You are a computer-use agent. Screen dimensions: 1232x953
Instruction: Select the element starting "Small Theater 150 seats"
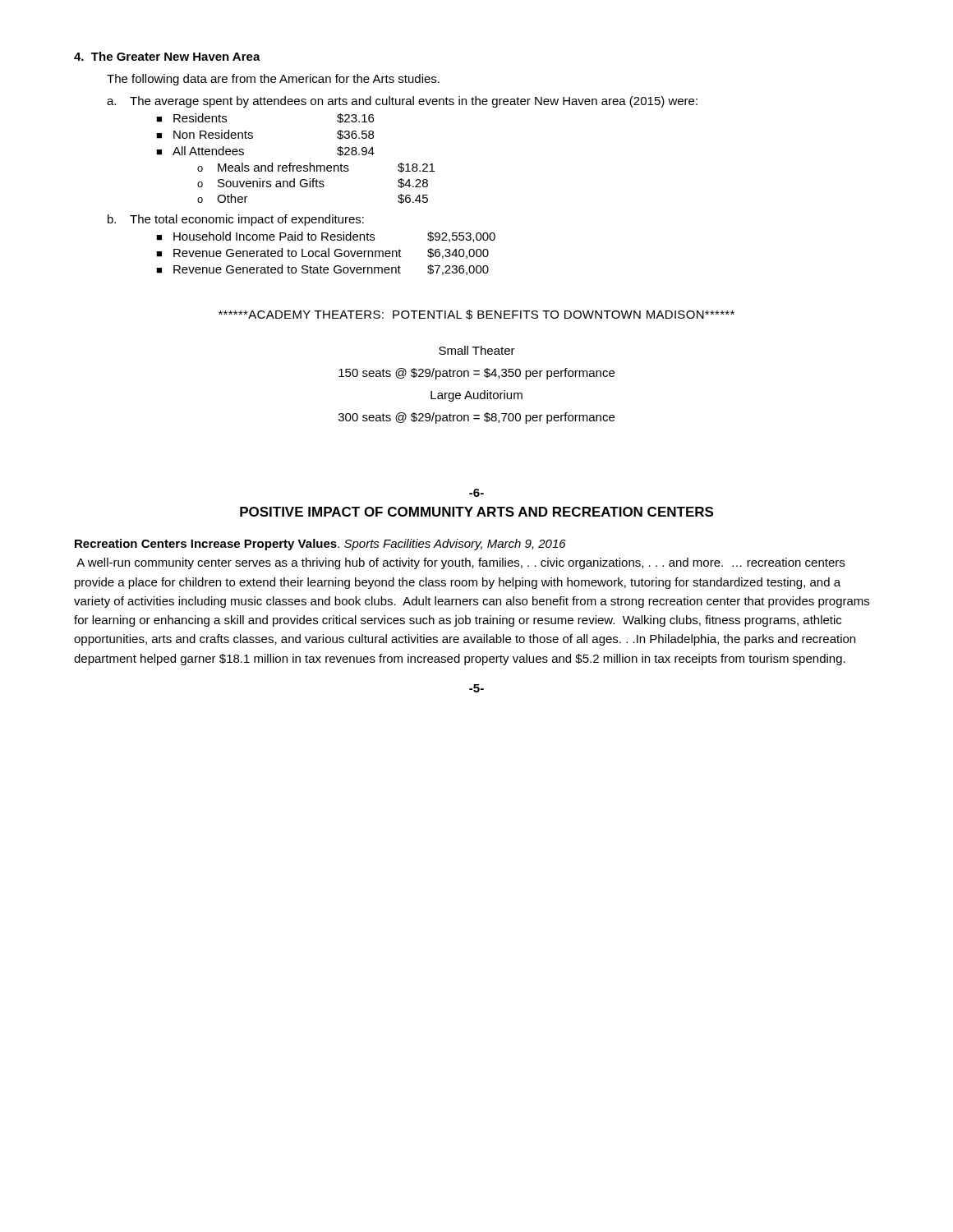pos(476,384)
